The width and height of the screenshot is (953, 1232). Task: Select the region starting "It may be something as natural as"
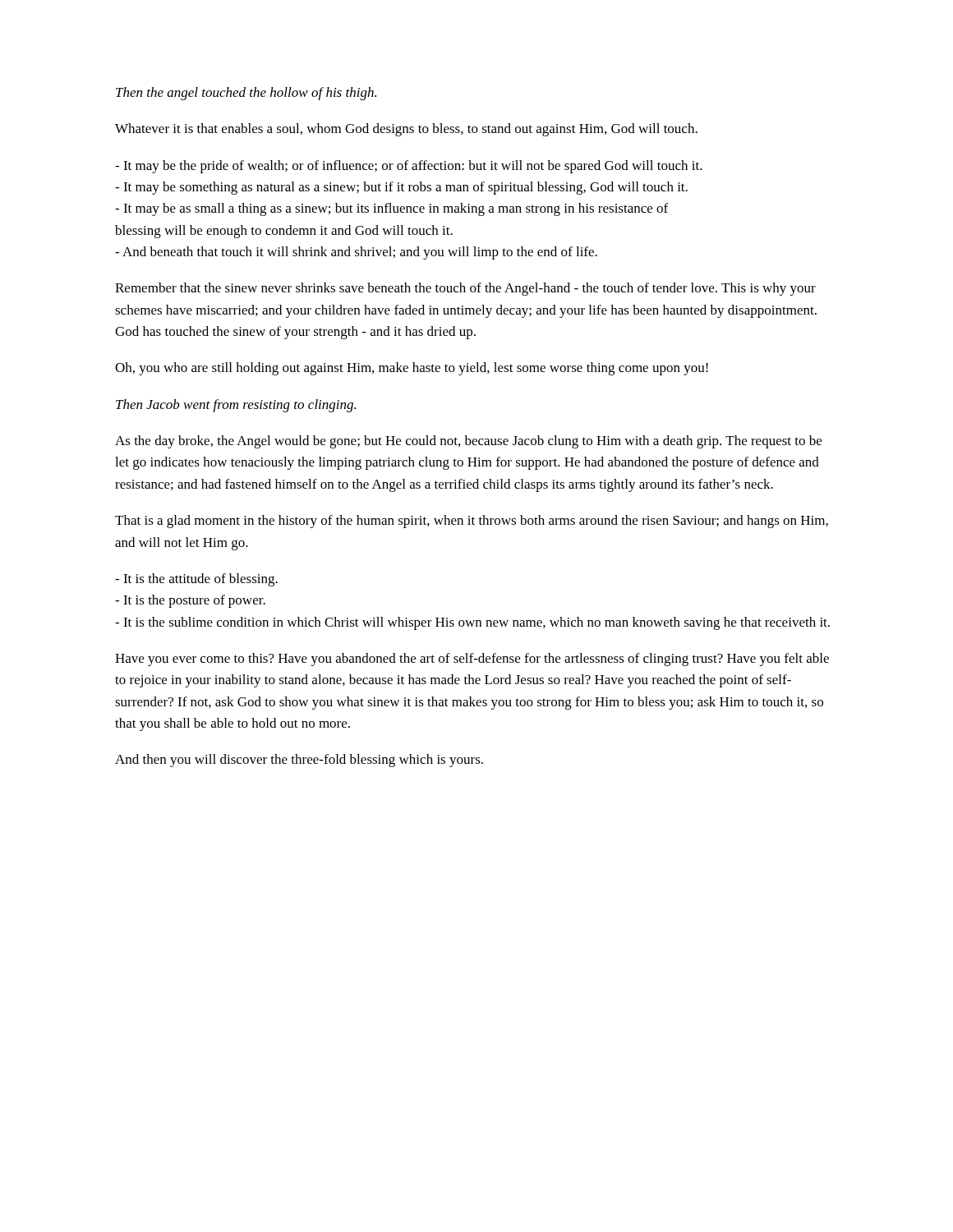tap(402, 187)
